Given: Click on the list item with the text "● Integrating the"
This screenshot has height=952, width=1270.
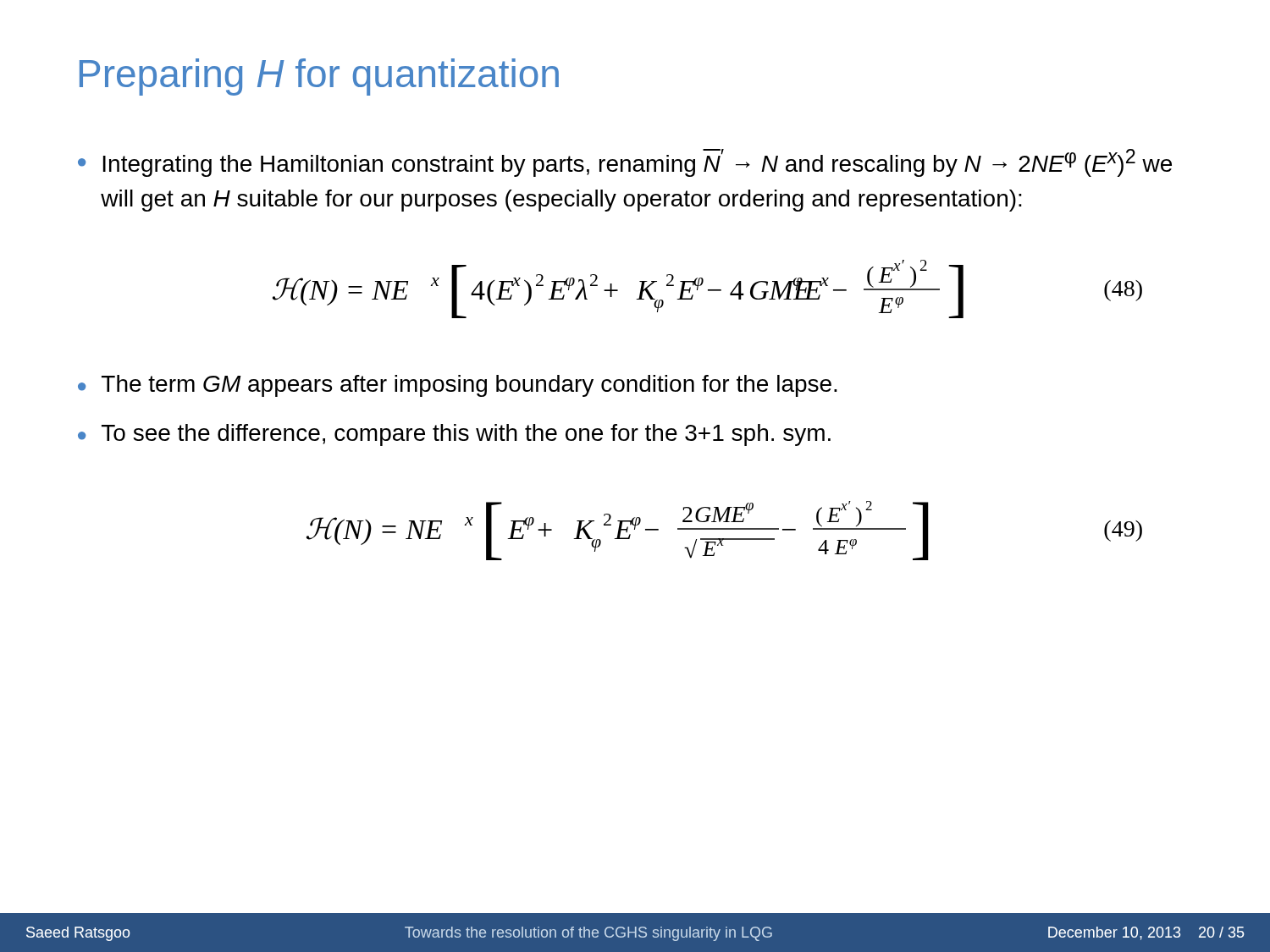Looking at the screenshot, I should coord(635,180).
